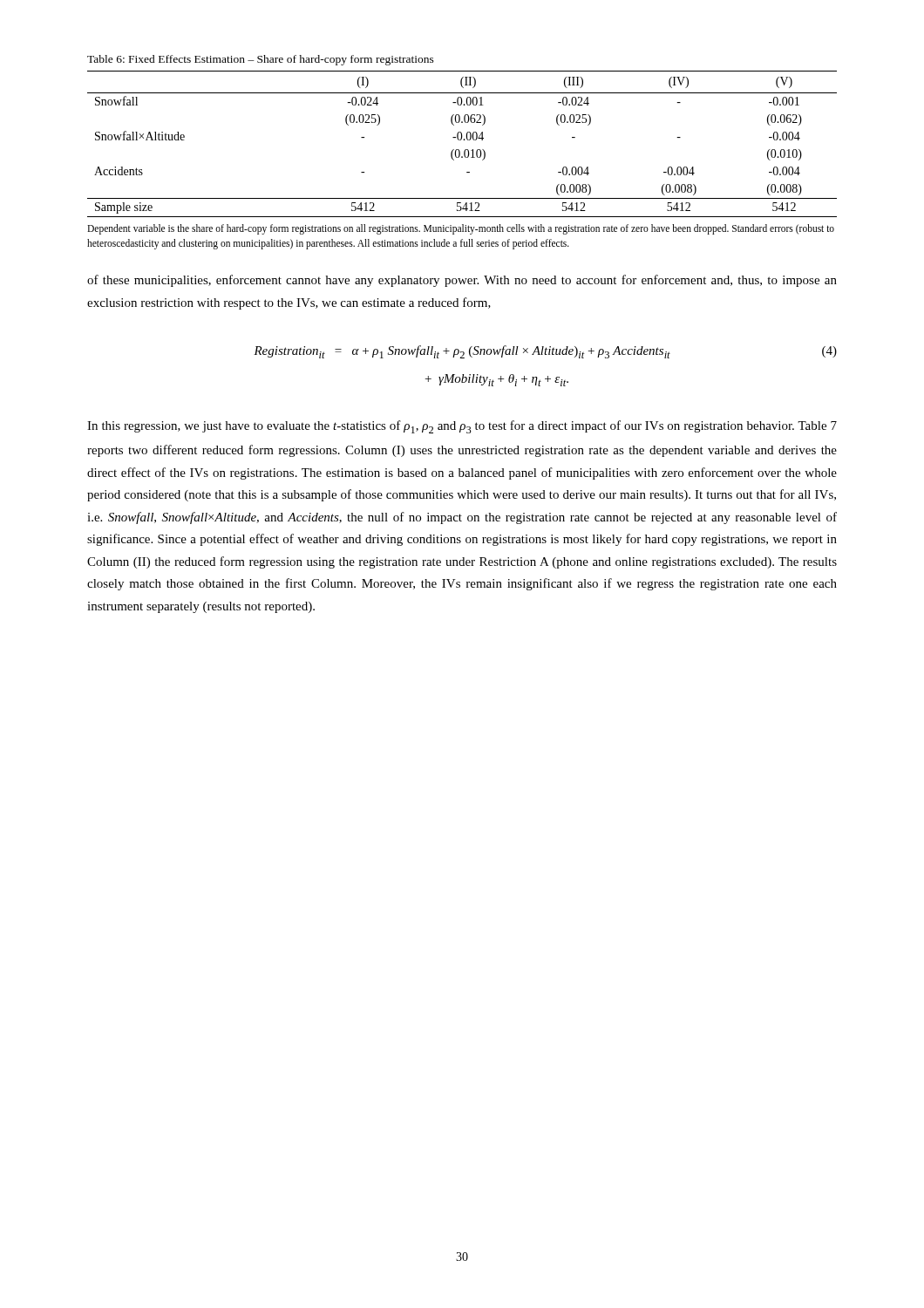Click on the passage starting "Dependent variable is"
Screen dimensions: 1308x924
tap(461, 236)
